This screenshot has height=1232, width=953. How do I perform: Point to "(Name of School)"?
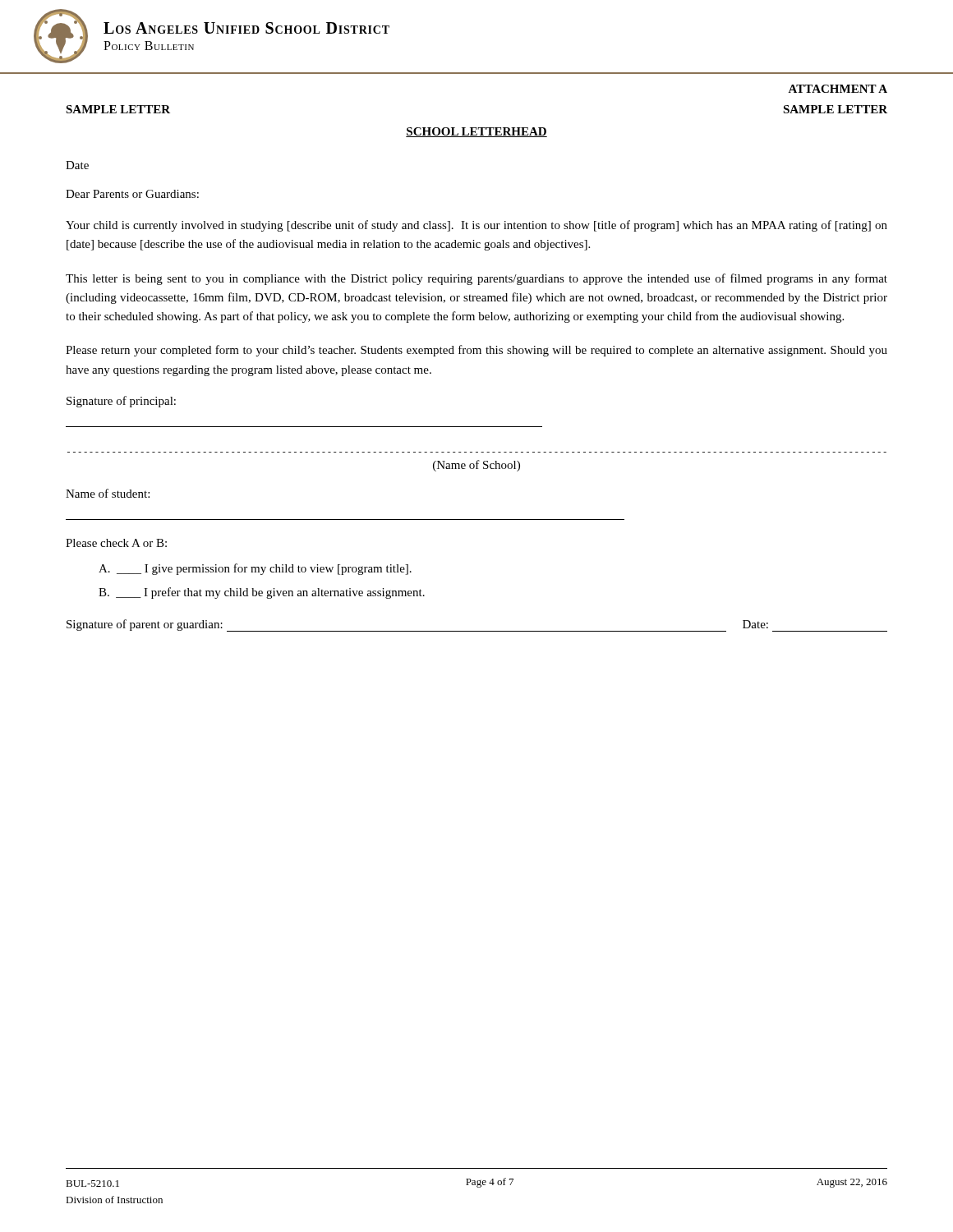pos(476,465)
